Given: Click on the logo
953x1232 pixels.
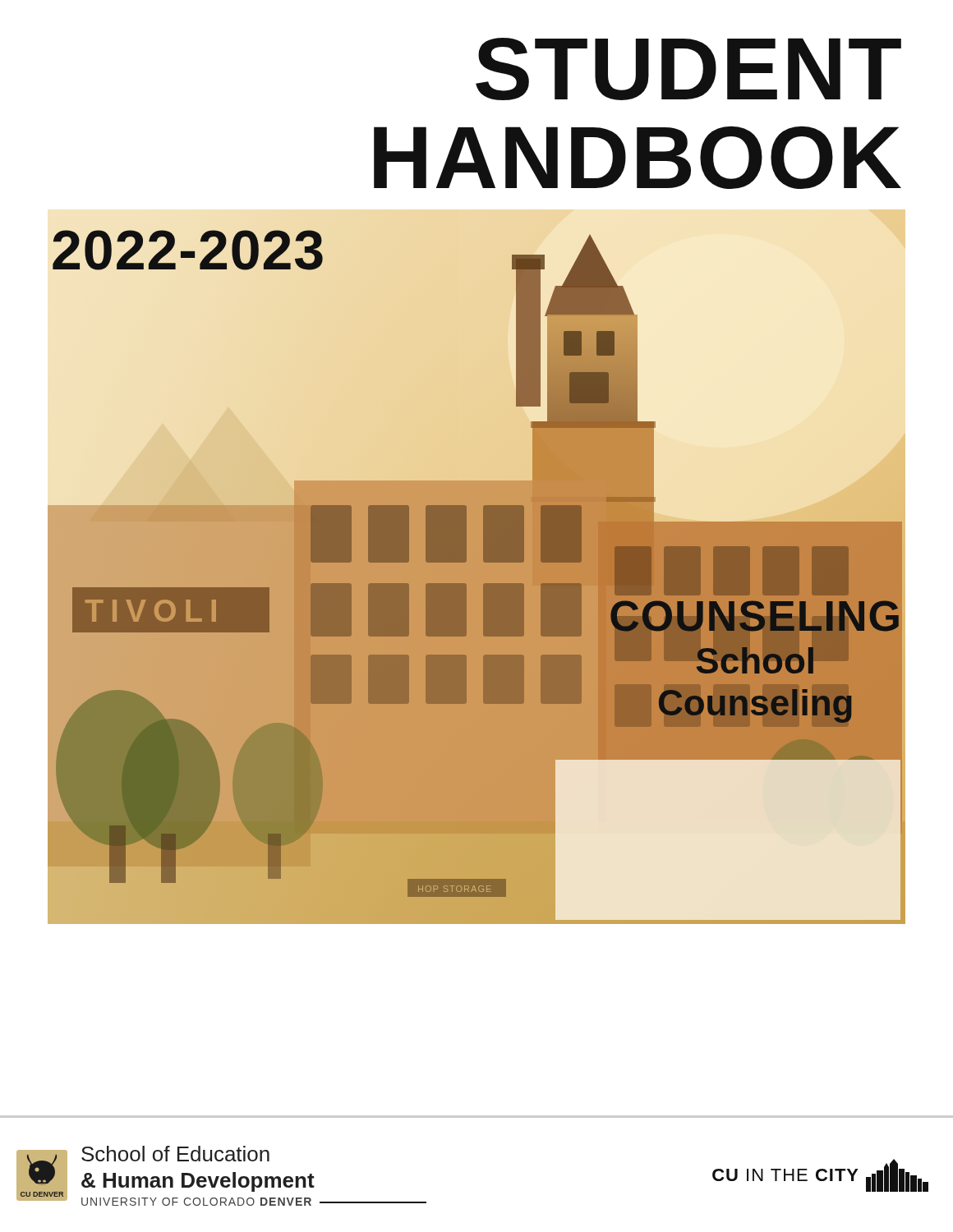Looking at the screenshot, I should [221, 1175].
